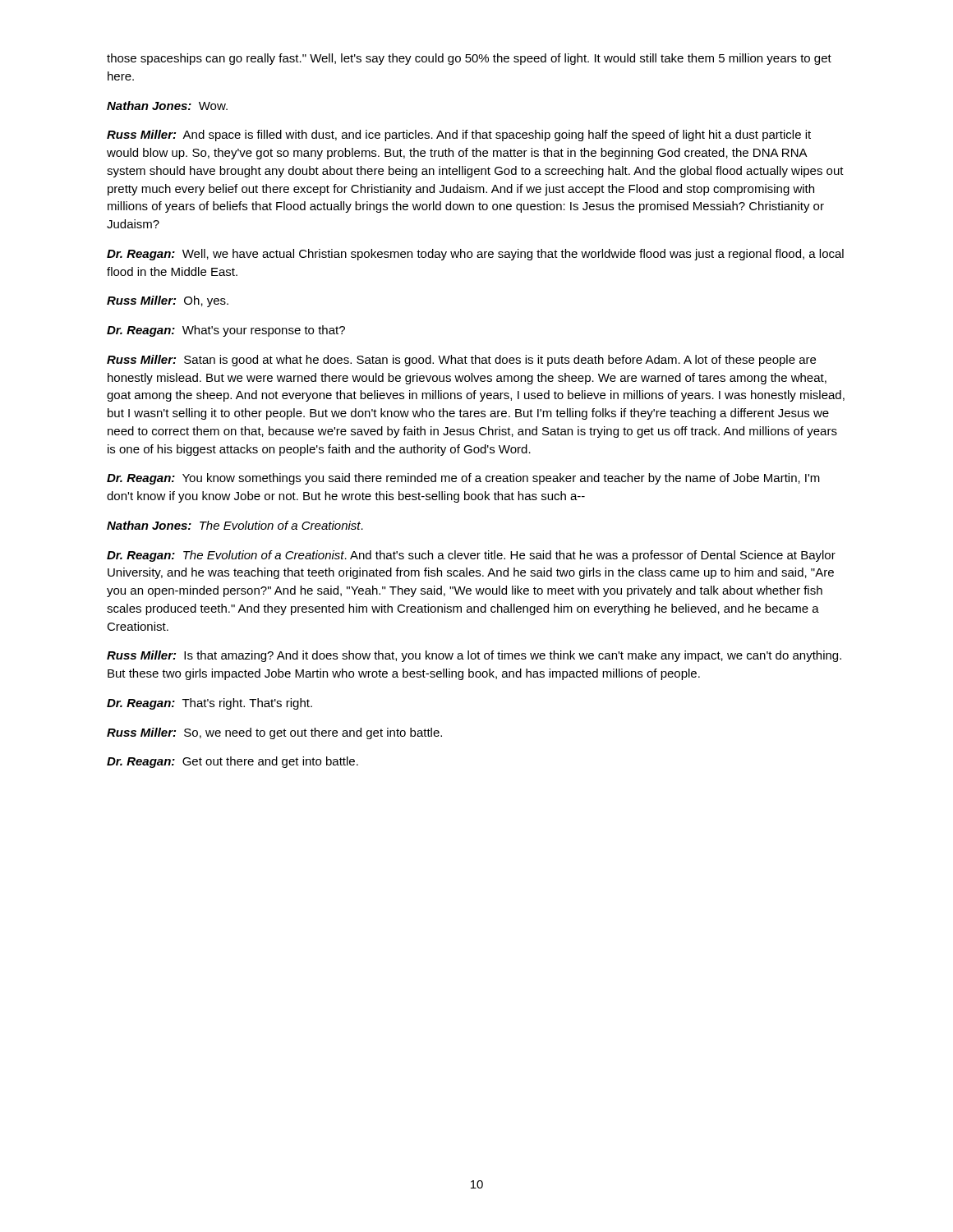This screenshot has width=953, height=1232.
Task: Find the passage starting "Russ Miller: Satan is good"
Action: click(476, 404)
